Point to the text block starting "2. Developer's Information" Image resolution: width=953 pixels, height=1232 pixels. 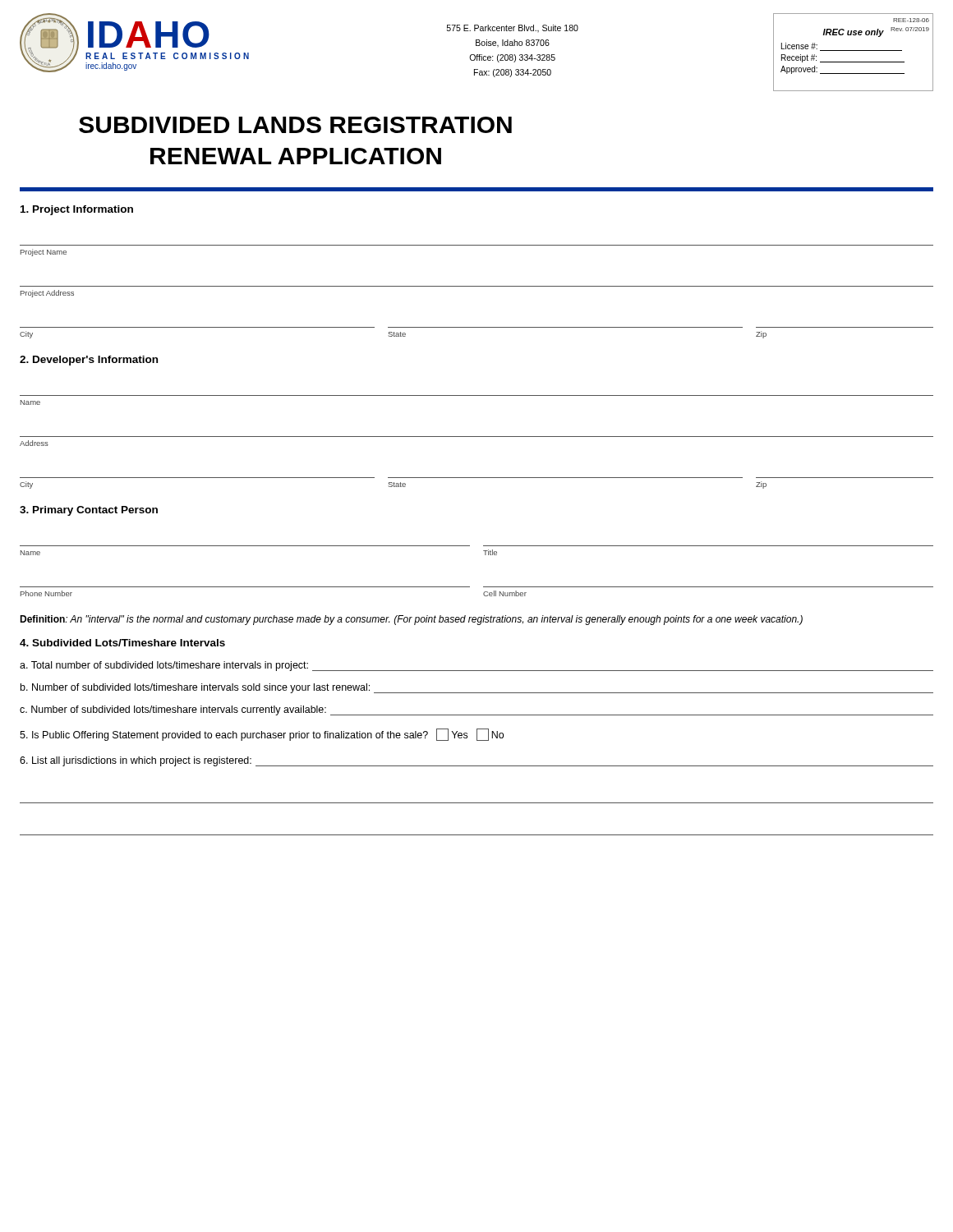[89, 359]
